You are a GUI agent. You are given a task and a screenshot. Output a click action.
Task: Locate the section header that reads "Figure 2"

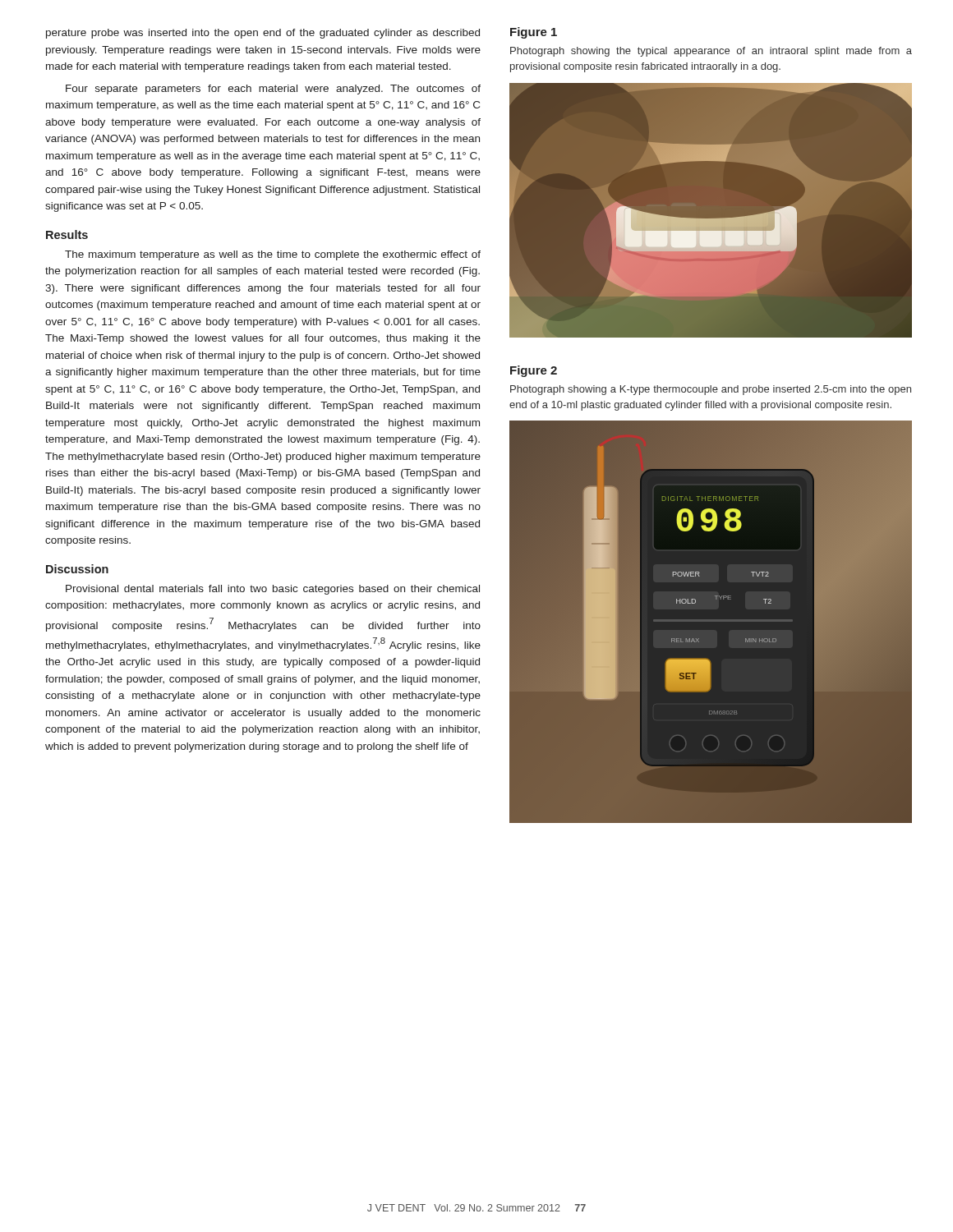pos(534,371)
